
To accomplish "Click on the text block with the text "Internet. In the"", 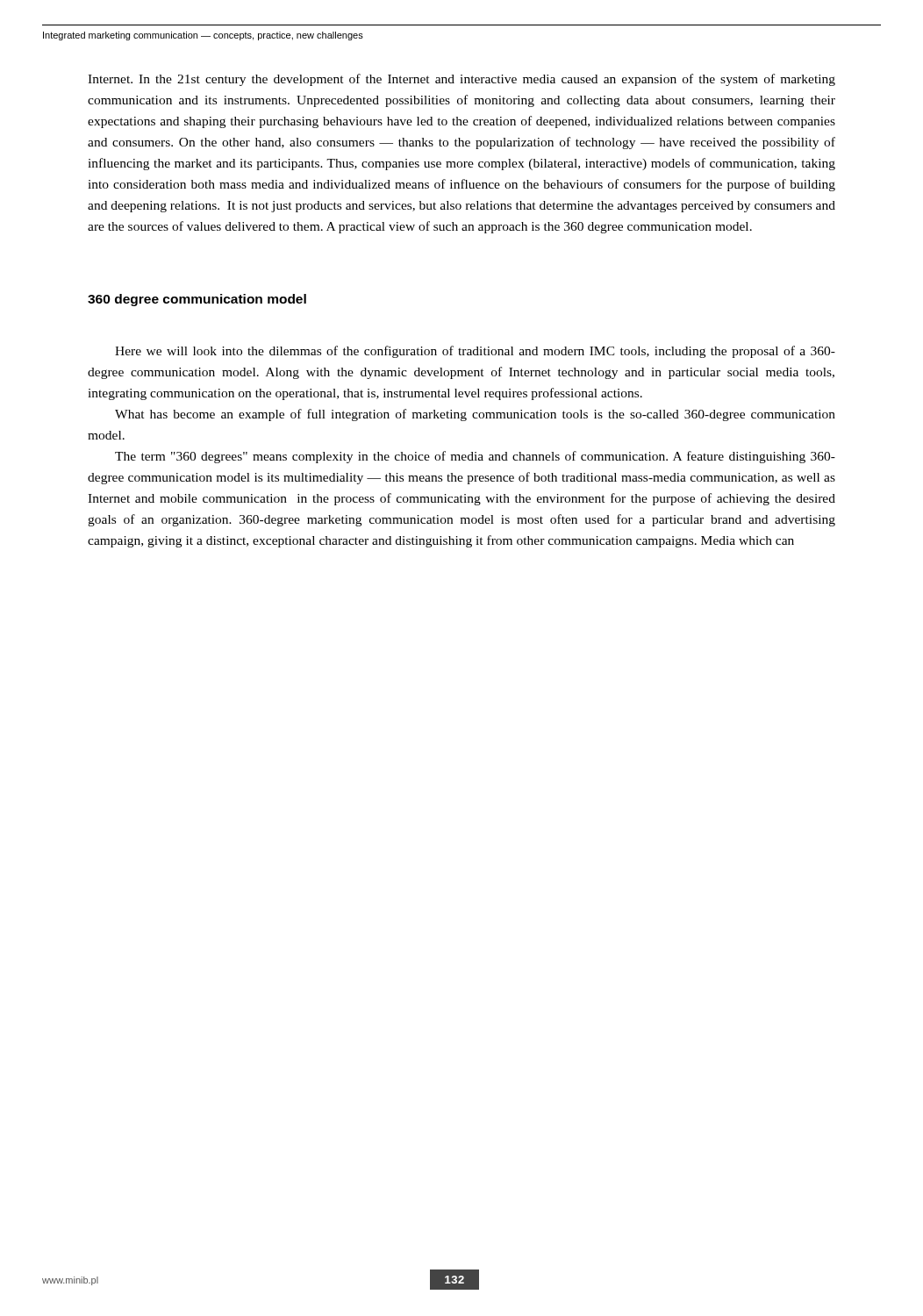I will point(462,152).
